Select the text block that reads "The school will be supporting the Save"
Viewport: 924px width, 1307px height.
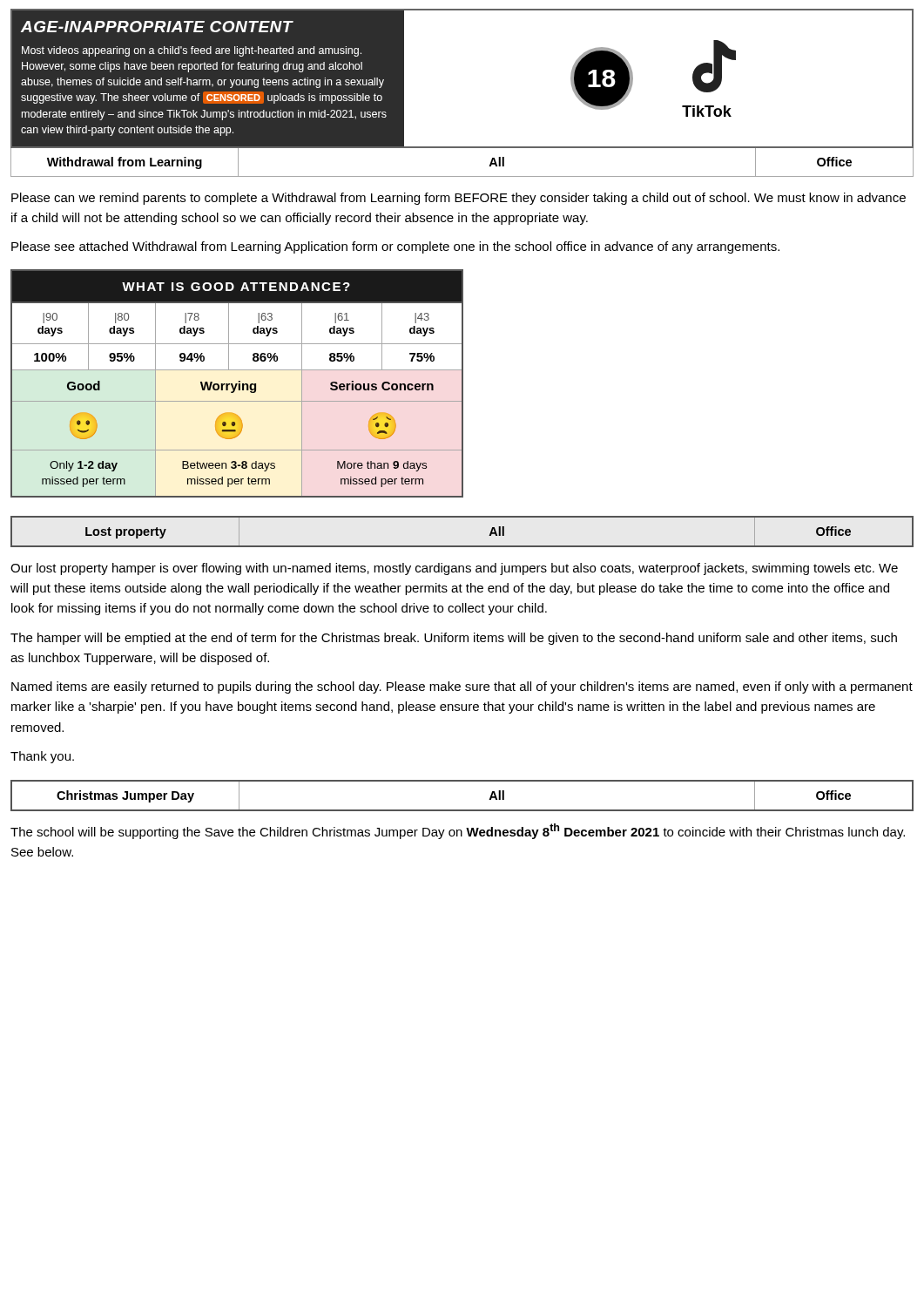[458, 841]
